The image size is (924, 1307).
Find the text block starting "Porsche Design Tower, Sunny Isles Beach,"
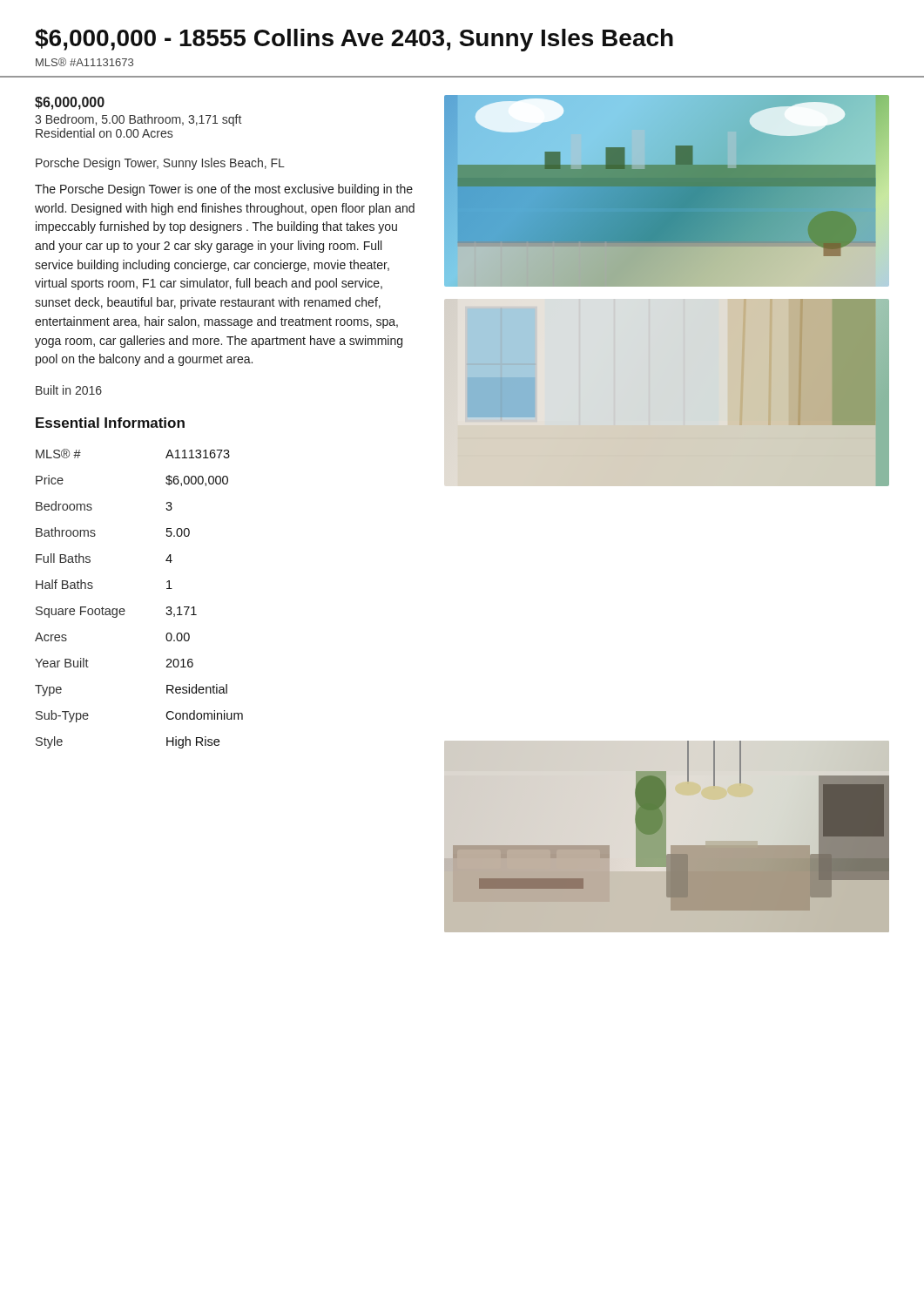tap(160, 163)
